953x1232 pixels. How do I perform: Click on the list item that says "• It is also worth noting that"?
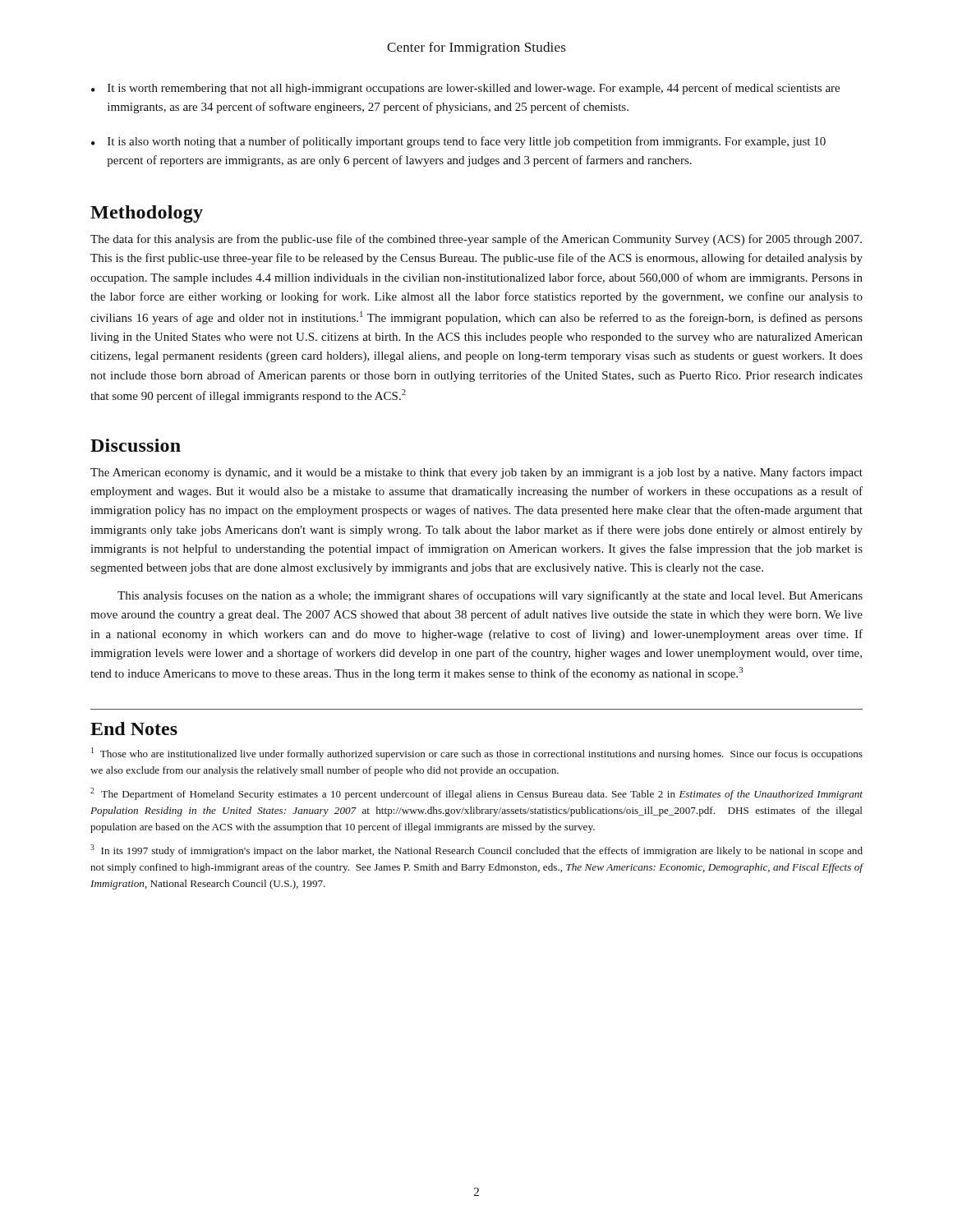point(476,151)
